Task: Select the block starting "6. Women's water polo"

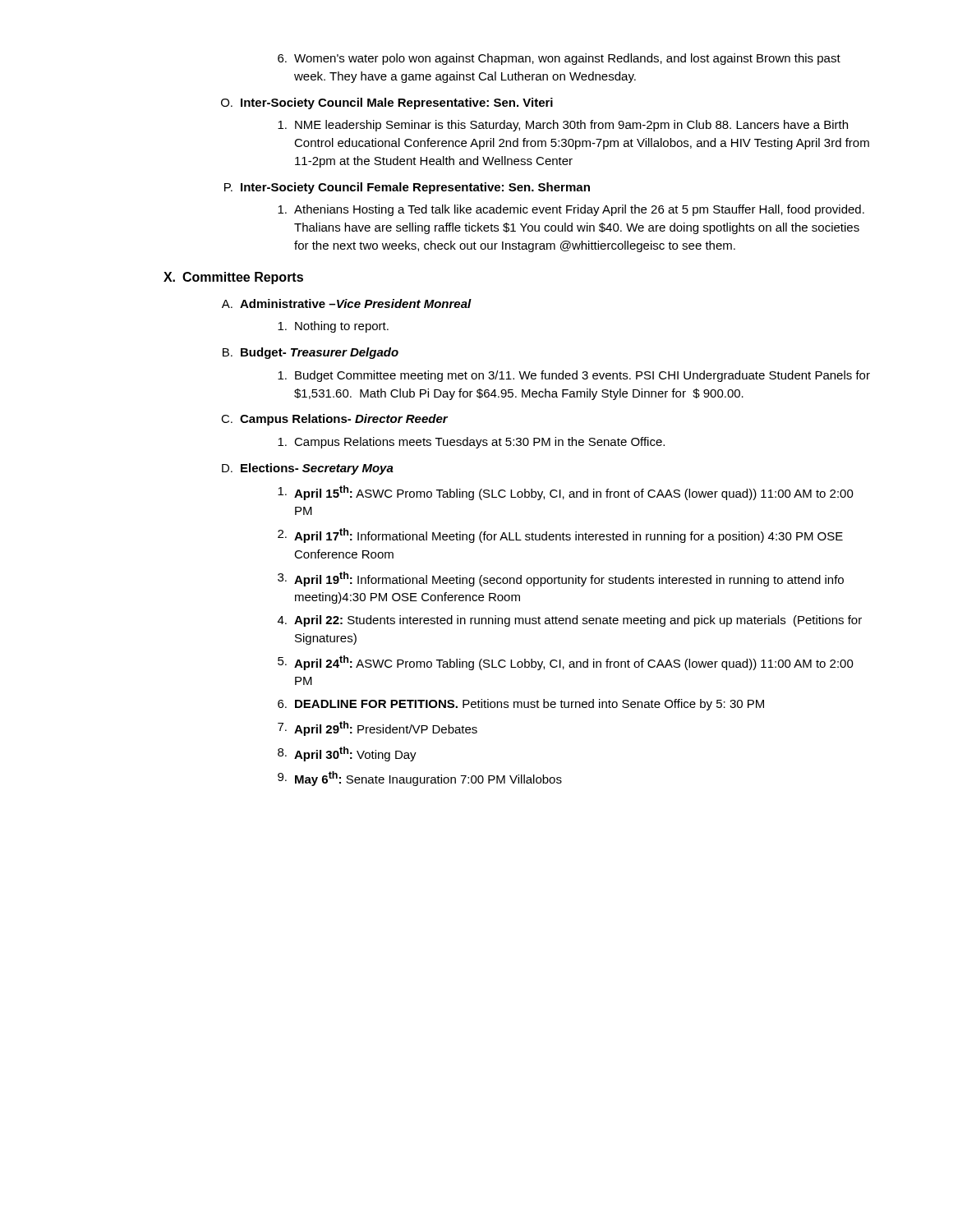Action: pos(567,67)
